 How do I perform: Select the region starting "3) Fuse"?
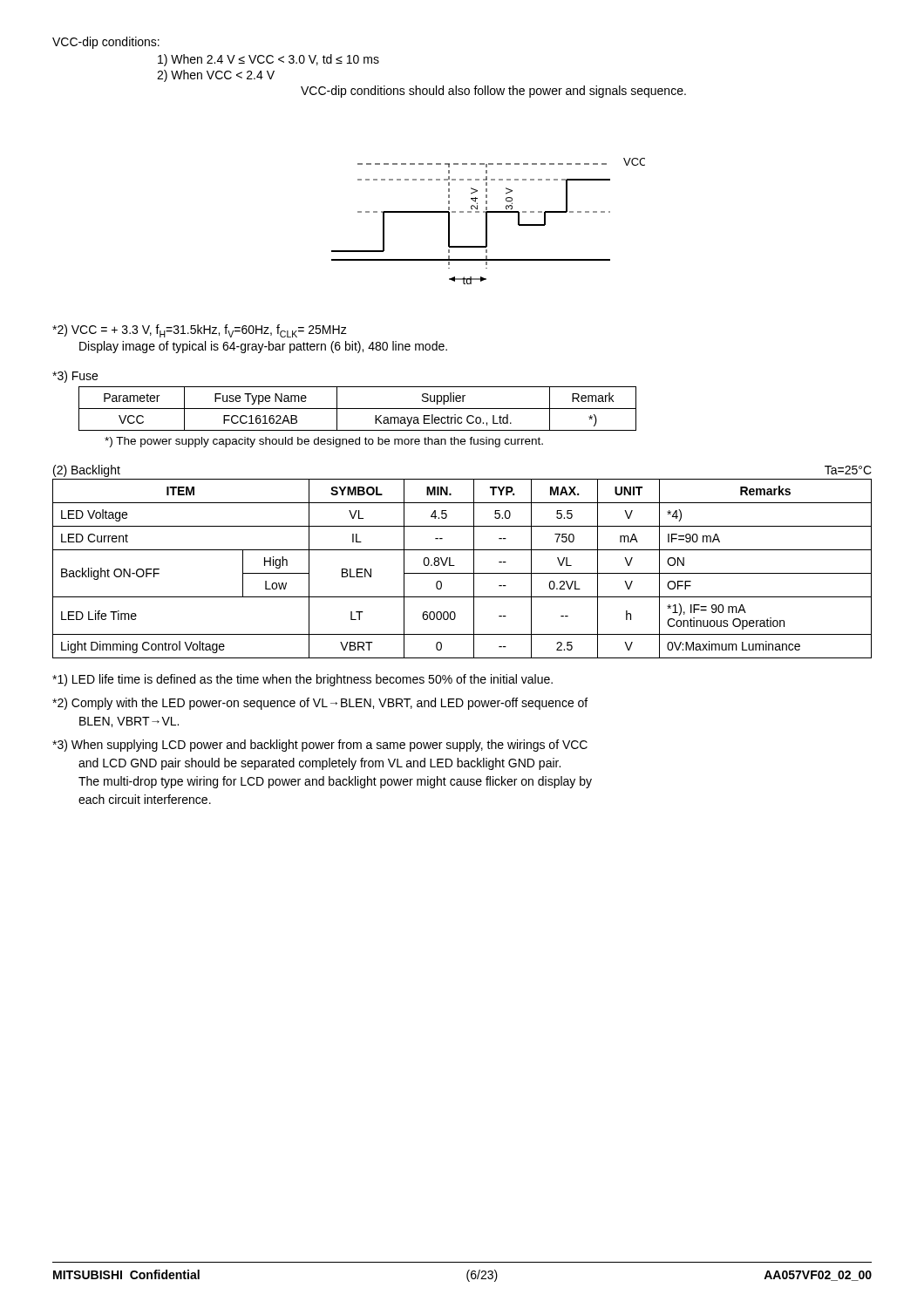pos(75,376)
